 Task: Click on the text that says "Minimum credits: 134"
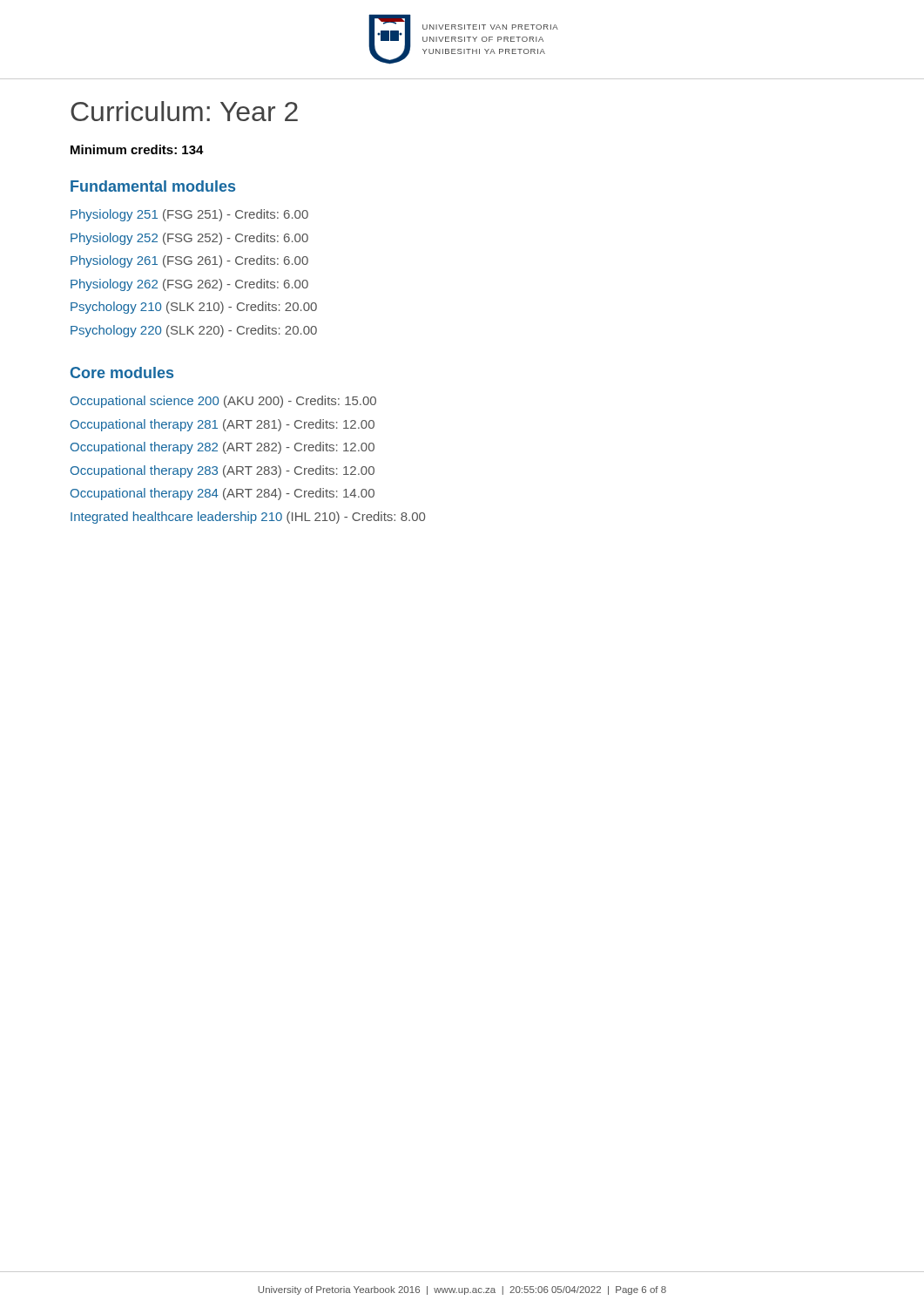pyautogui.click(x=137, y=149)
